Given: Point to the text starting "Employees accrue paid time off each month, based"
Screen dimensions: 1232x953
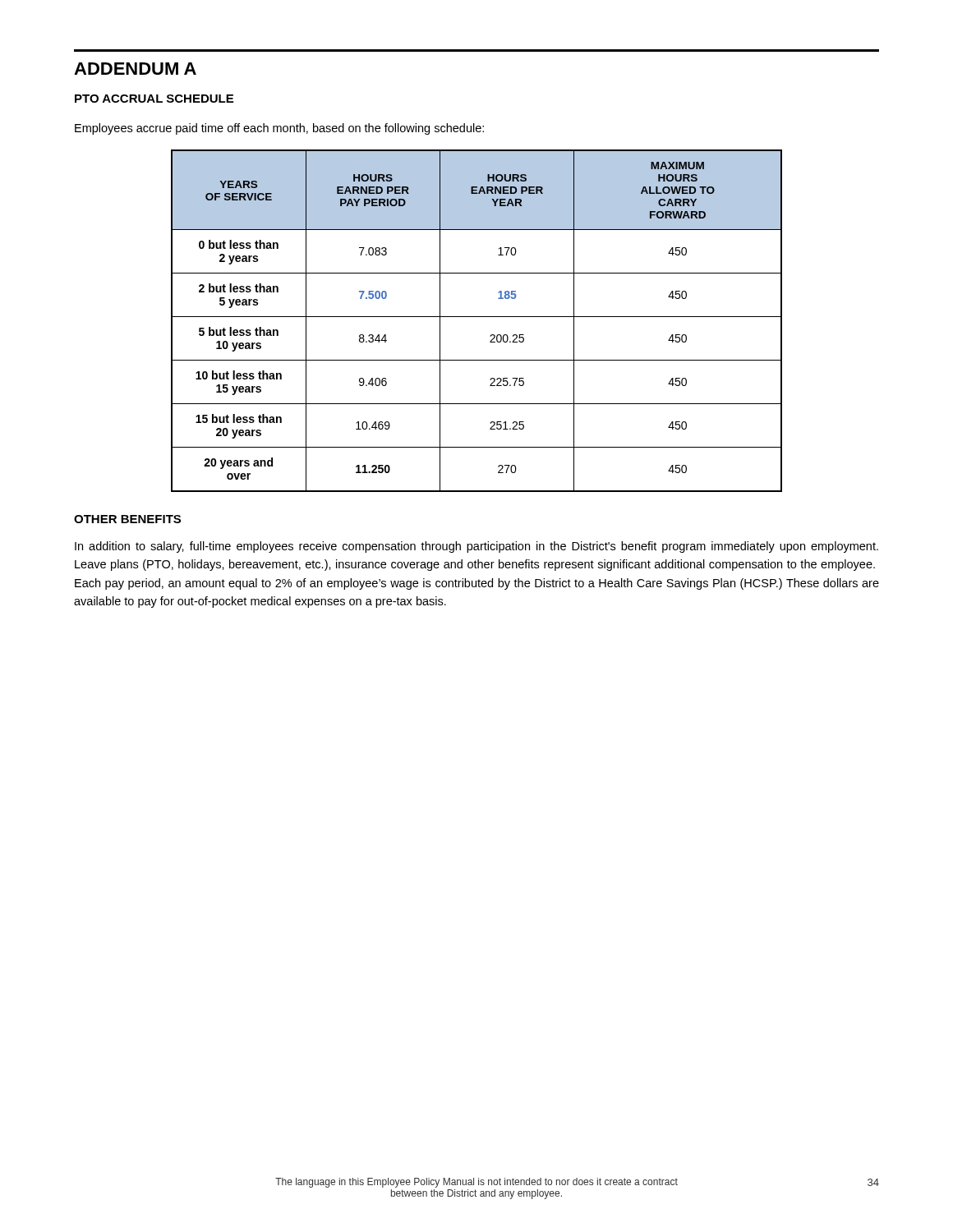Looking at the screenshot, I should [x=279, y=128].
